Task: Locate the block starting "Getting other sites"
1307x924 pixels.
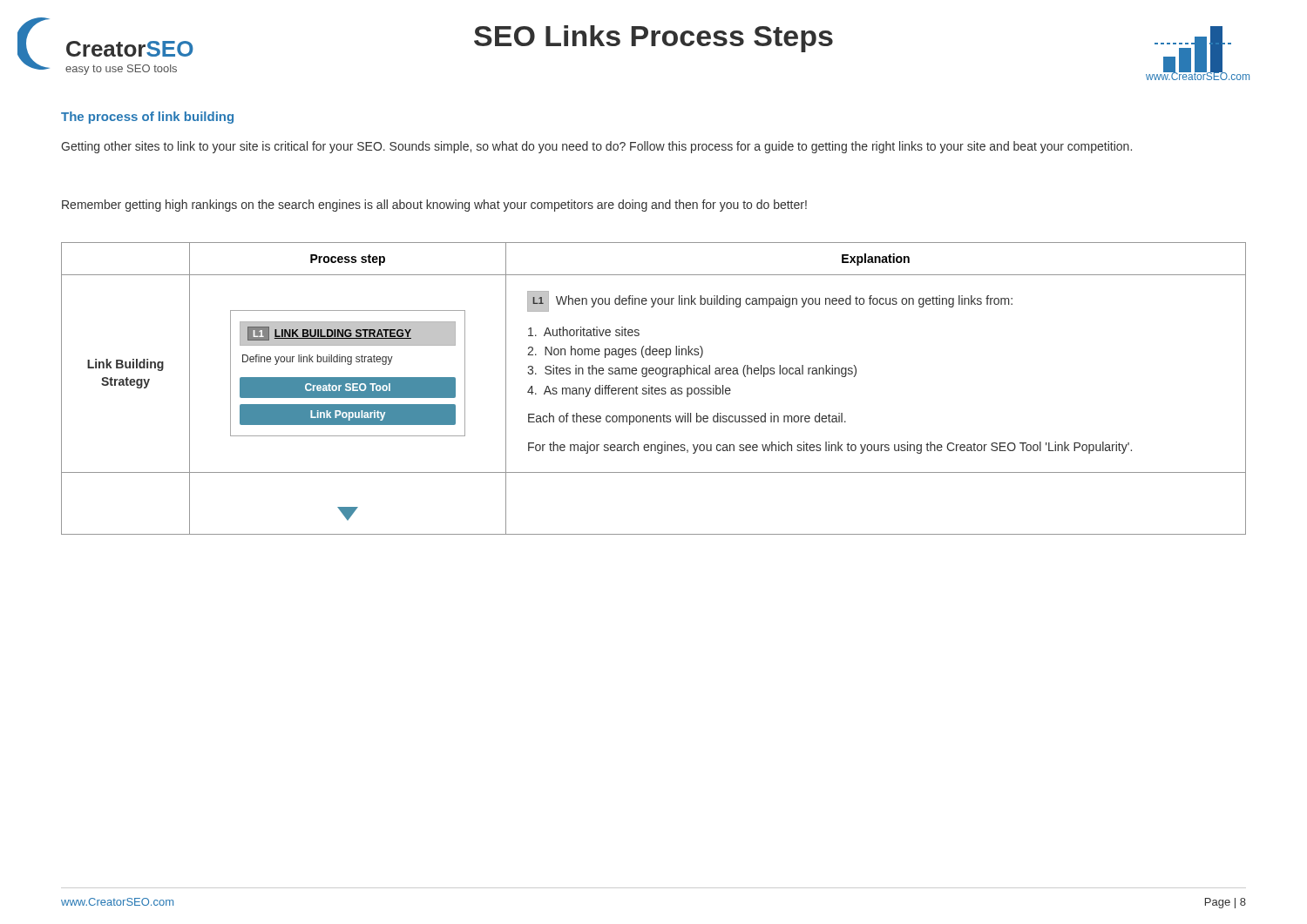Action: point(597,146)
